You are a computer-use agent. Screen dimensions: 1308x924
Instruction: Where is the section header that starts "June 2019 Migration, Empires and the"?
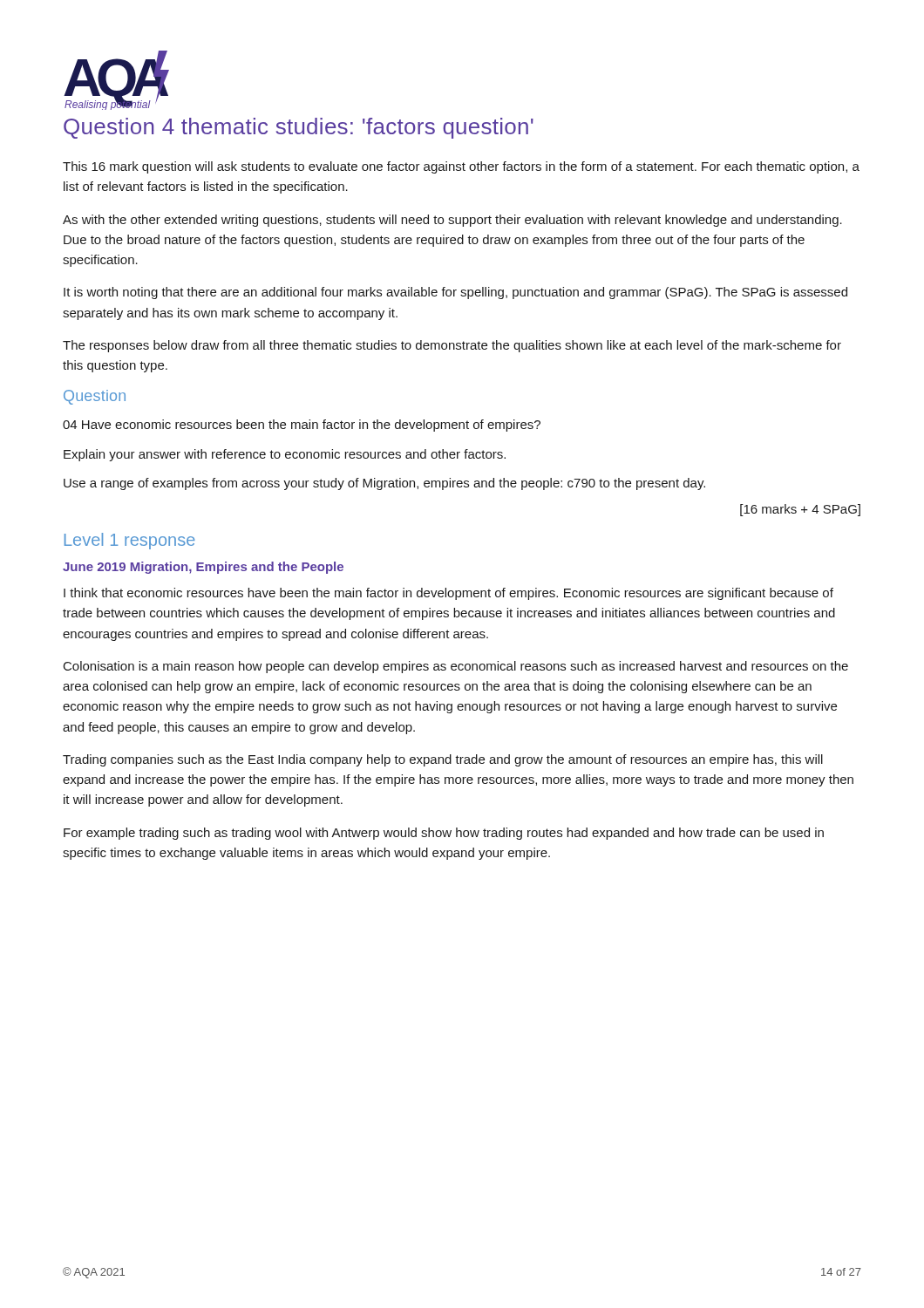[203, 566]
